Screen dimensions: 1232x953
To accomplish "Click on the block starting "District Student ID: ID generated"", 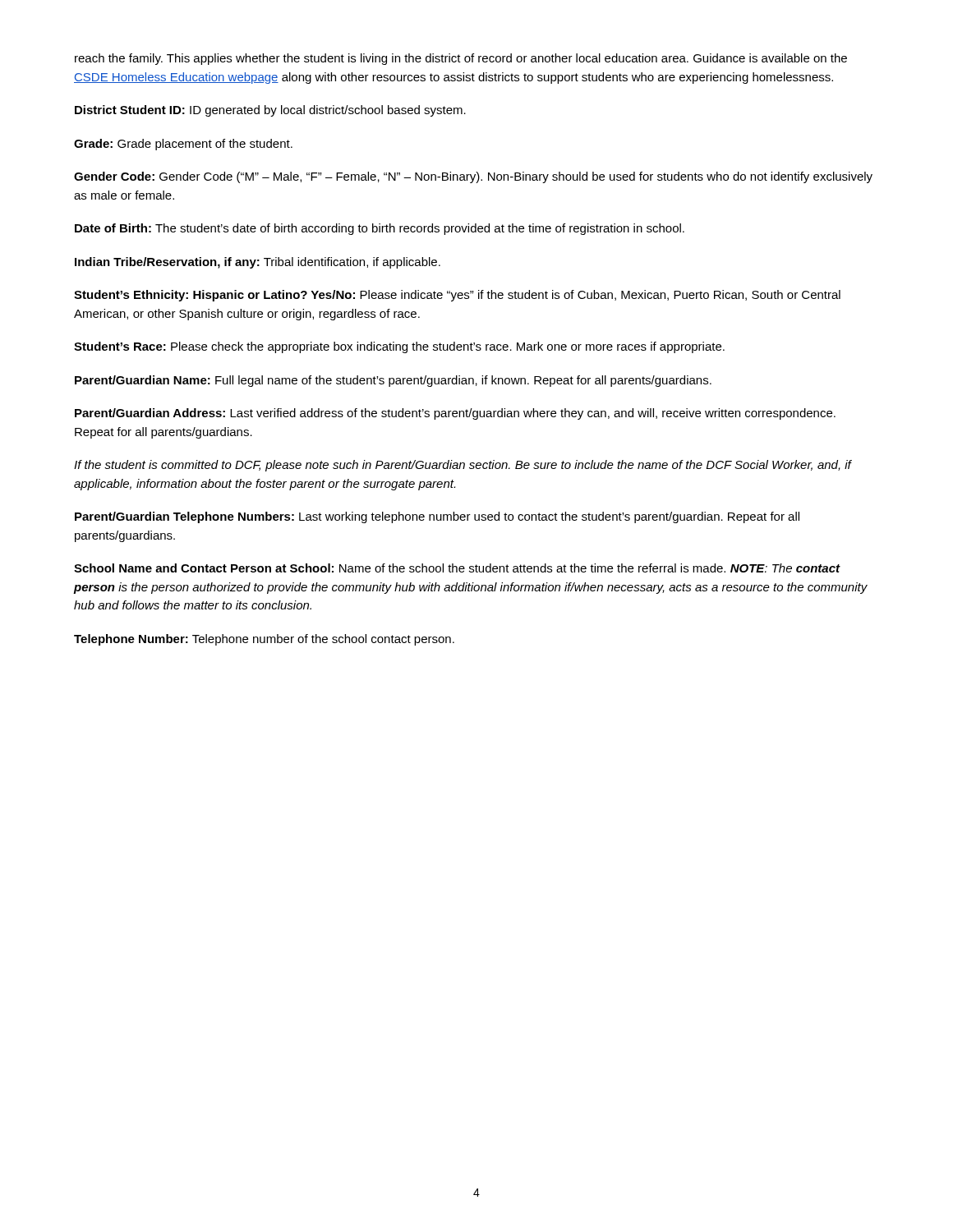I will click(270, 110).
